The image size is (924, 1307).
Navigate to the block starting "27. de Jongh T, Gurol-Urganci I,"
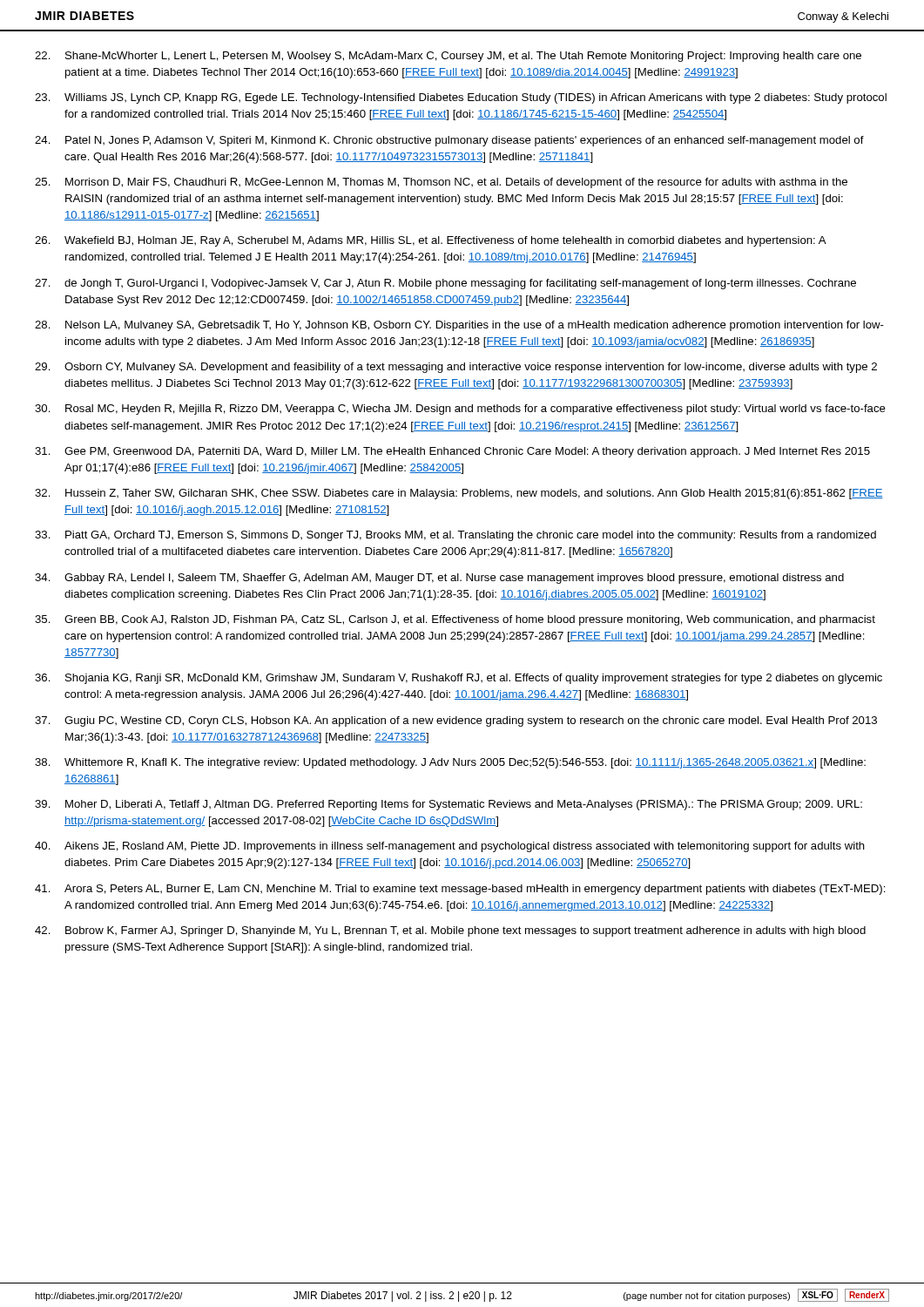(x=462, y=291)
